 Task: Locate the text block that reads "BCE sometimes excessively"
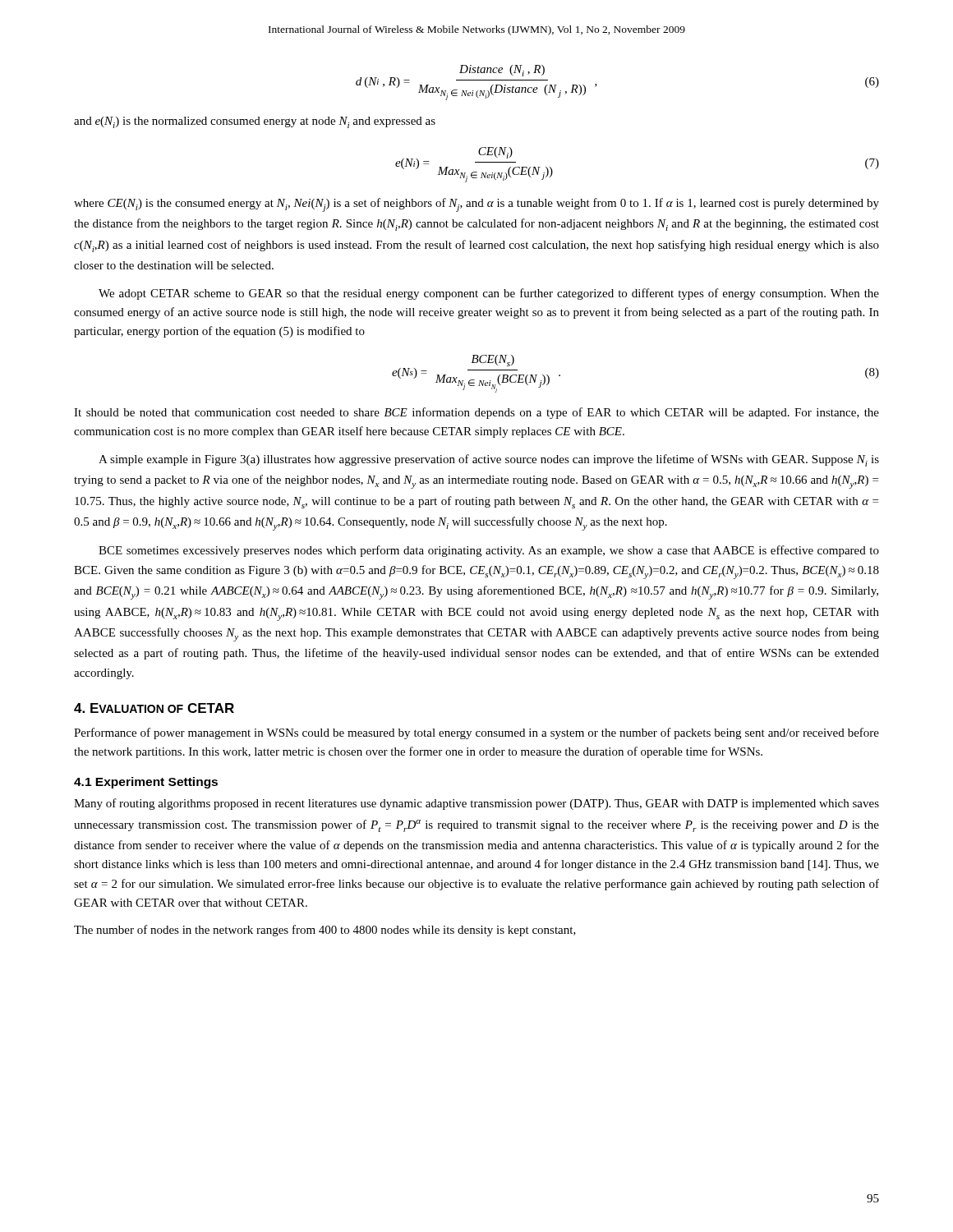[x=476, y=612]
